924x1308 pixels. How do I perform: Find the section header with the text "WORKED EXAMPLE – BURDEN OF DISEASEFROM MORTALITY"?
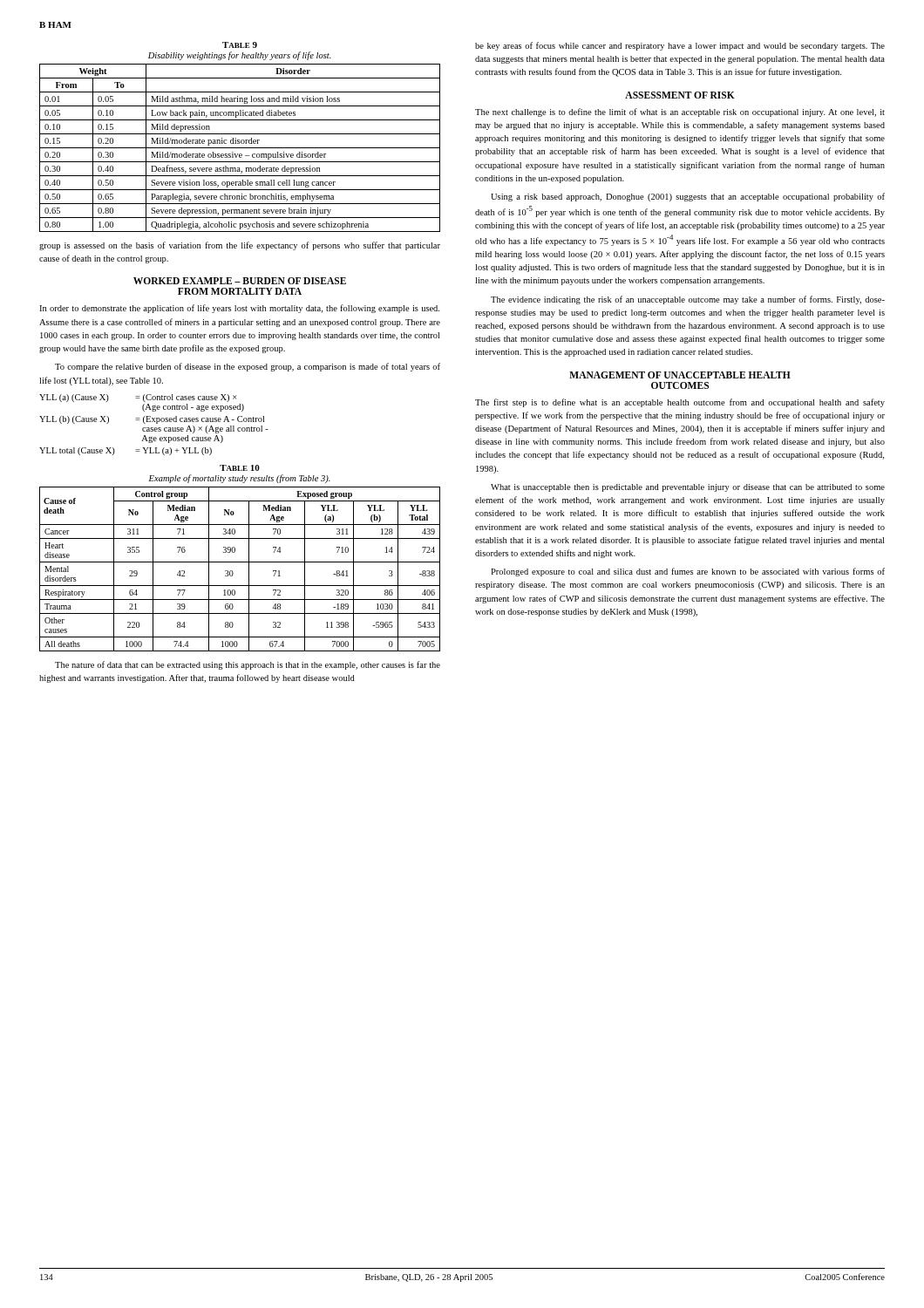(x=240, y=286)
